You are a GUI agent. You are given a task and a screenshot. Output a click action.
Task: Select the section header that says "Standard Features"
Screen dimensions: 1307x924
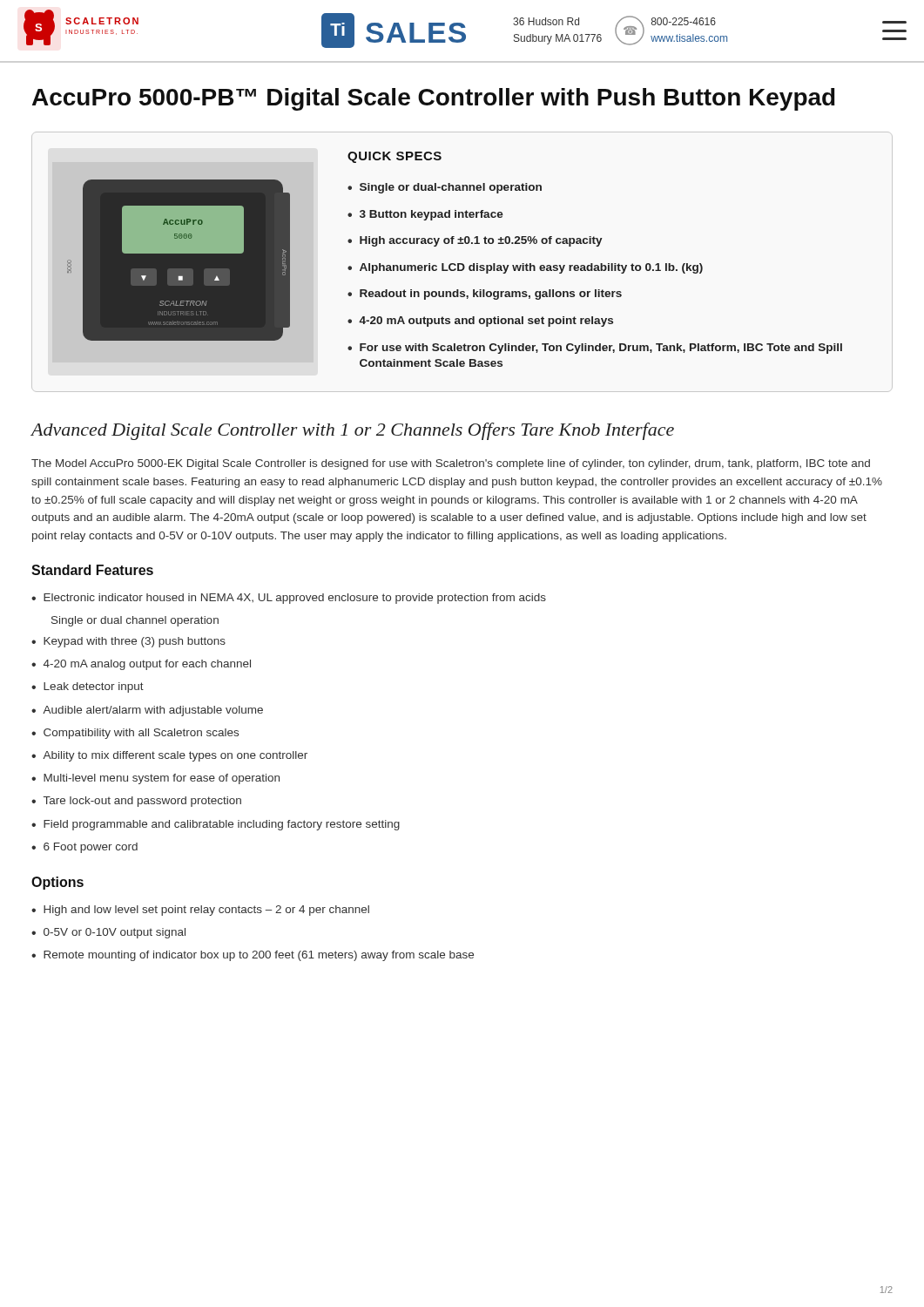[92, 571]
